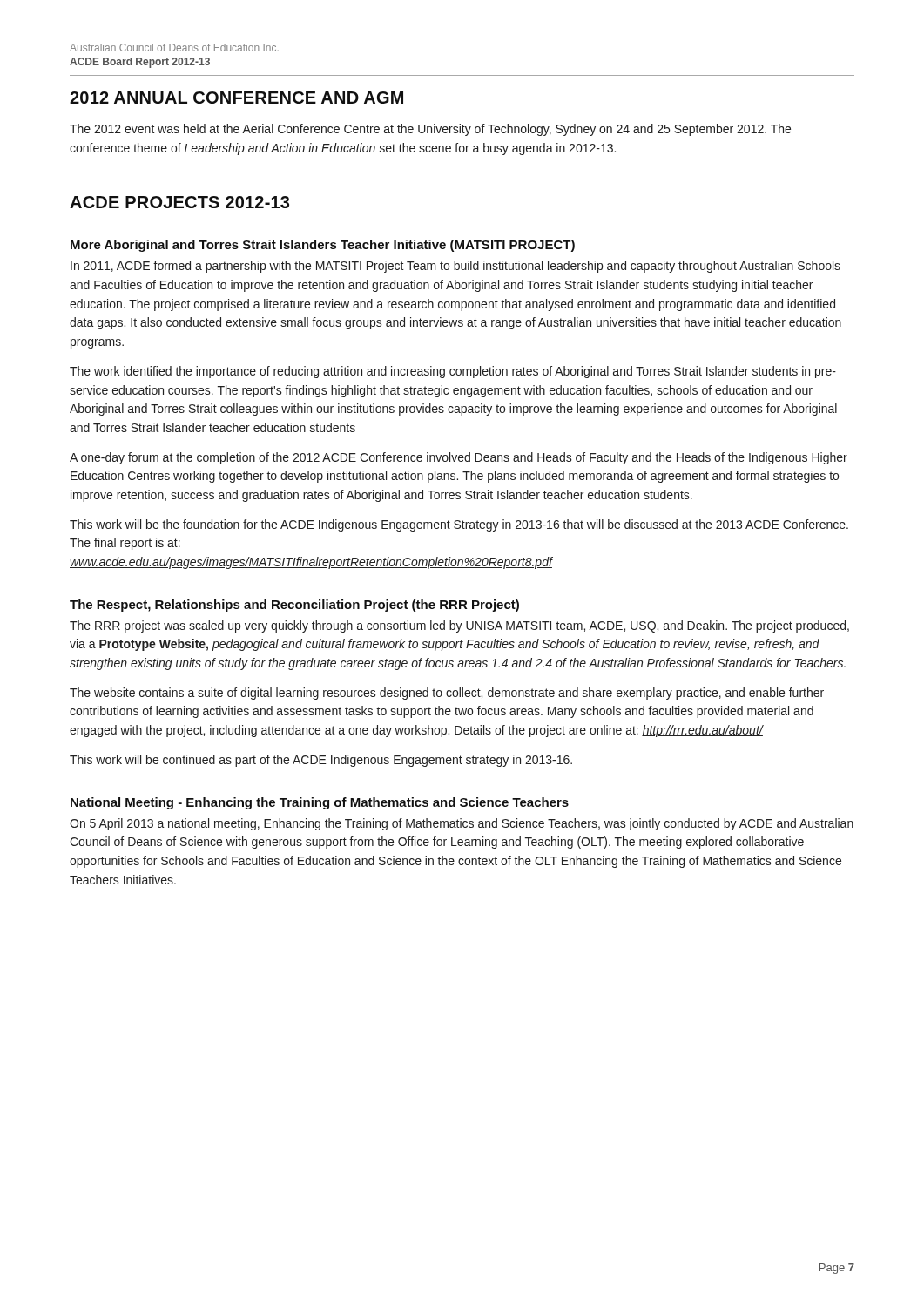Navigate to the block starting "The RRR project"
Screen dimensions: 1307x924
(460, 644)
